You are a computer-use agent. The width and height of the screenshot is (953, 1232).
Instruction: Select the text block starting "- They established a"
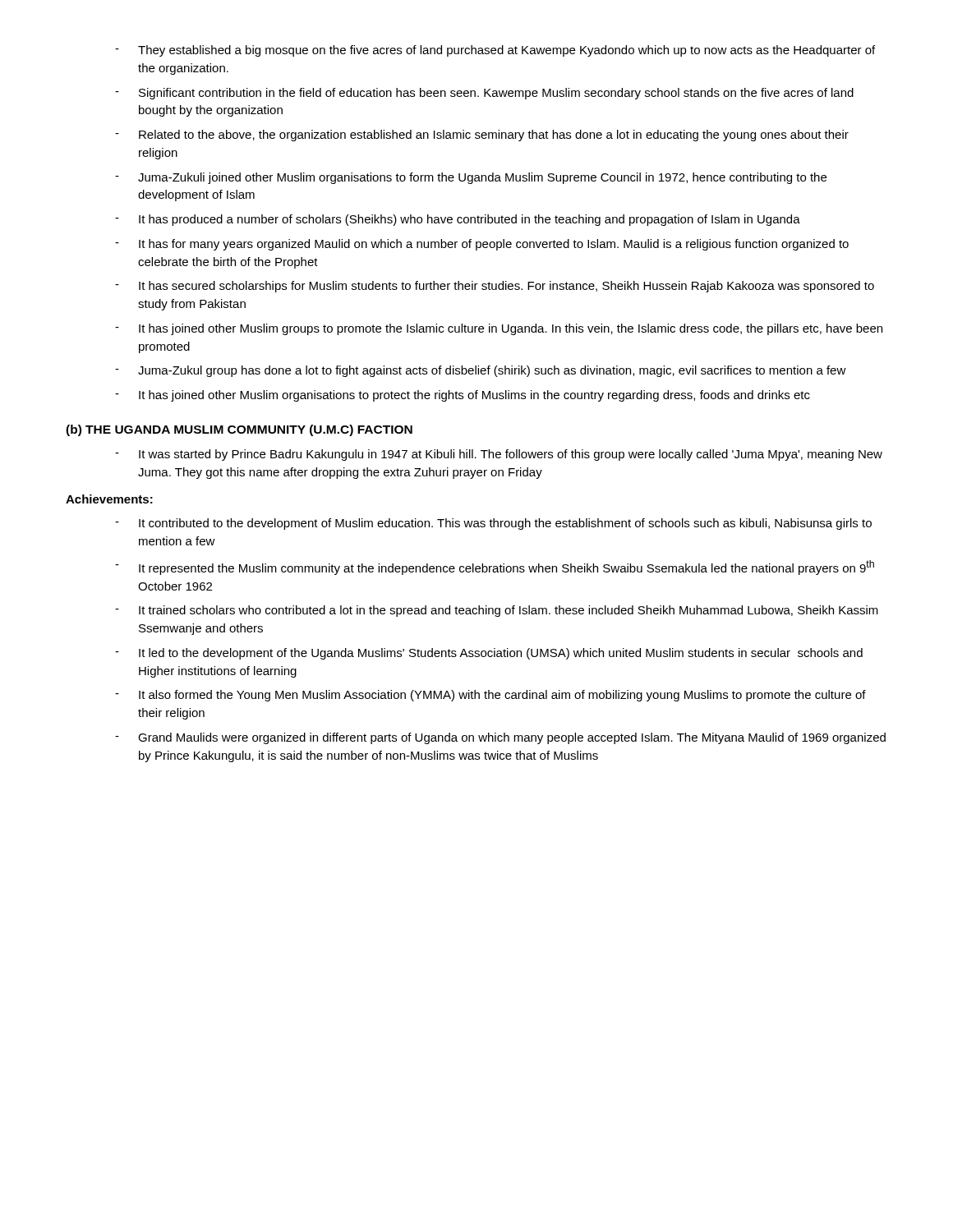pos(501,59)
